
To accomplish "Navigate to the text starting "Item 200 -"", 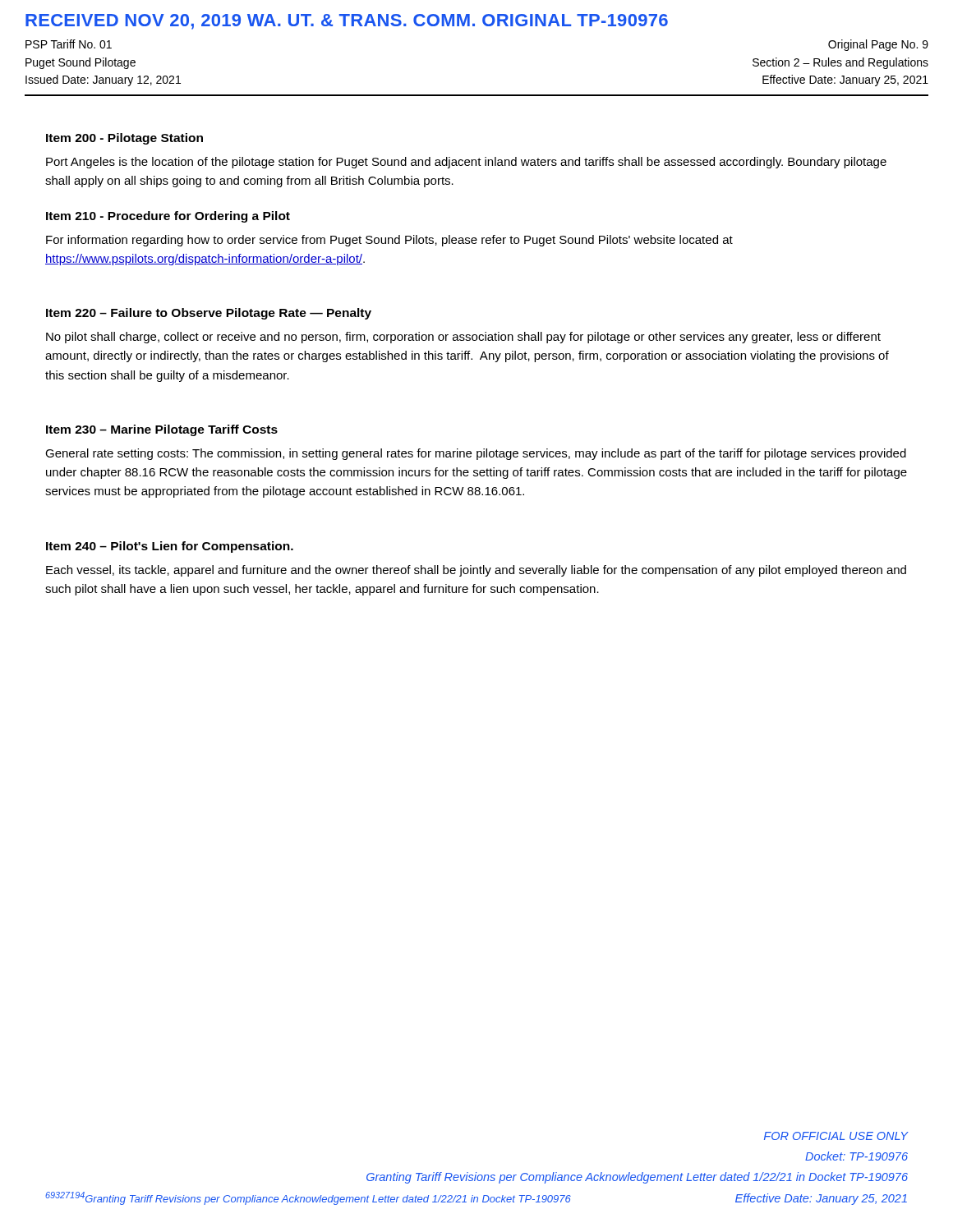I will pos(124,138).
